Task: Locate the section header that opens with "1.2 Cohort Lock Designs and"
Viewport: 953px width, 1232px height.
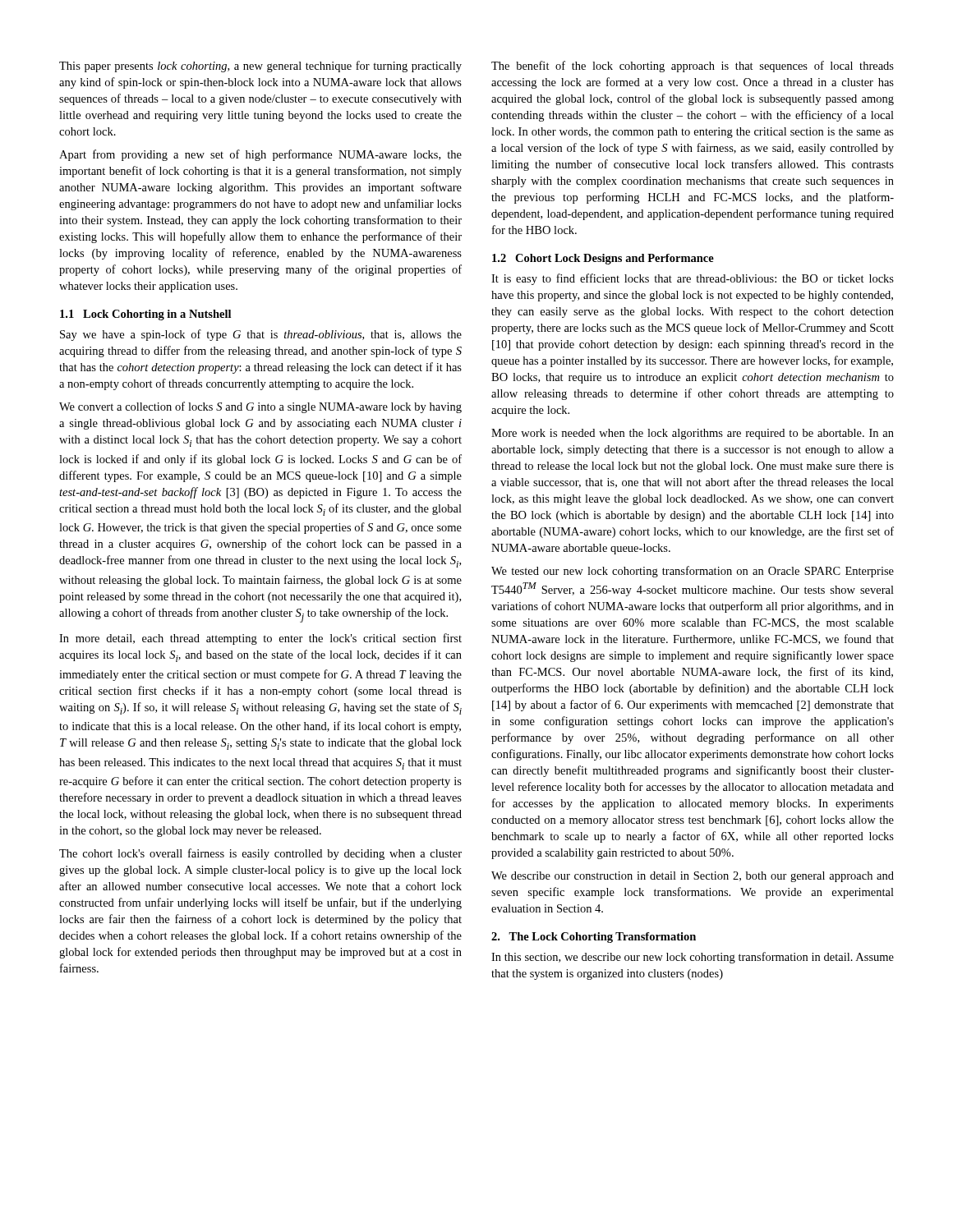Action: 602,258
